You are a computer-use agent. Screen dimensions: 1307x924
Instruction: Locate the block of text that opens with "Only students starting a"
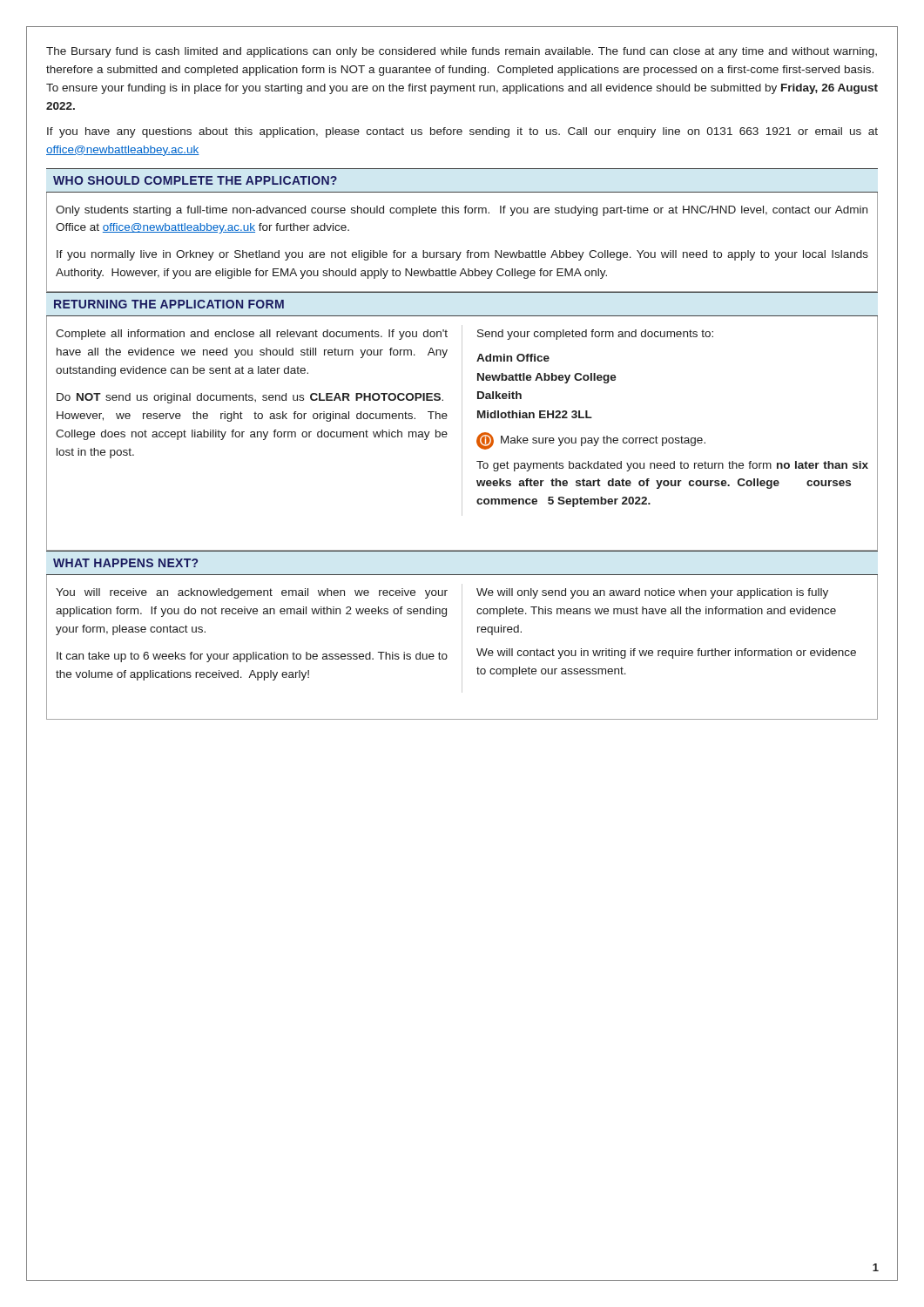pos(462,218)
